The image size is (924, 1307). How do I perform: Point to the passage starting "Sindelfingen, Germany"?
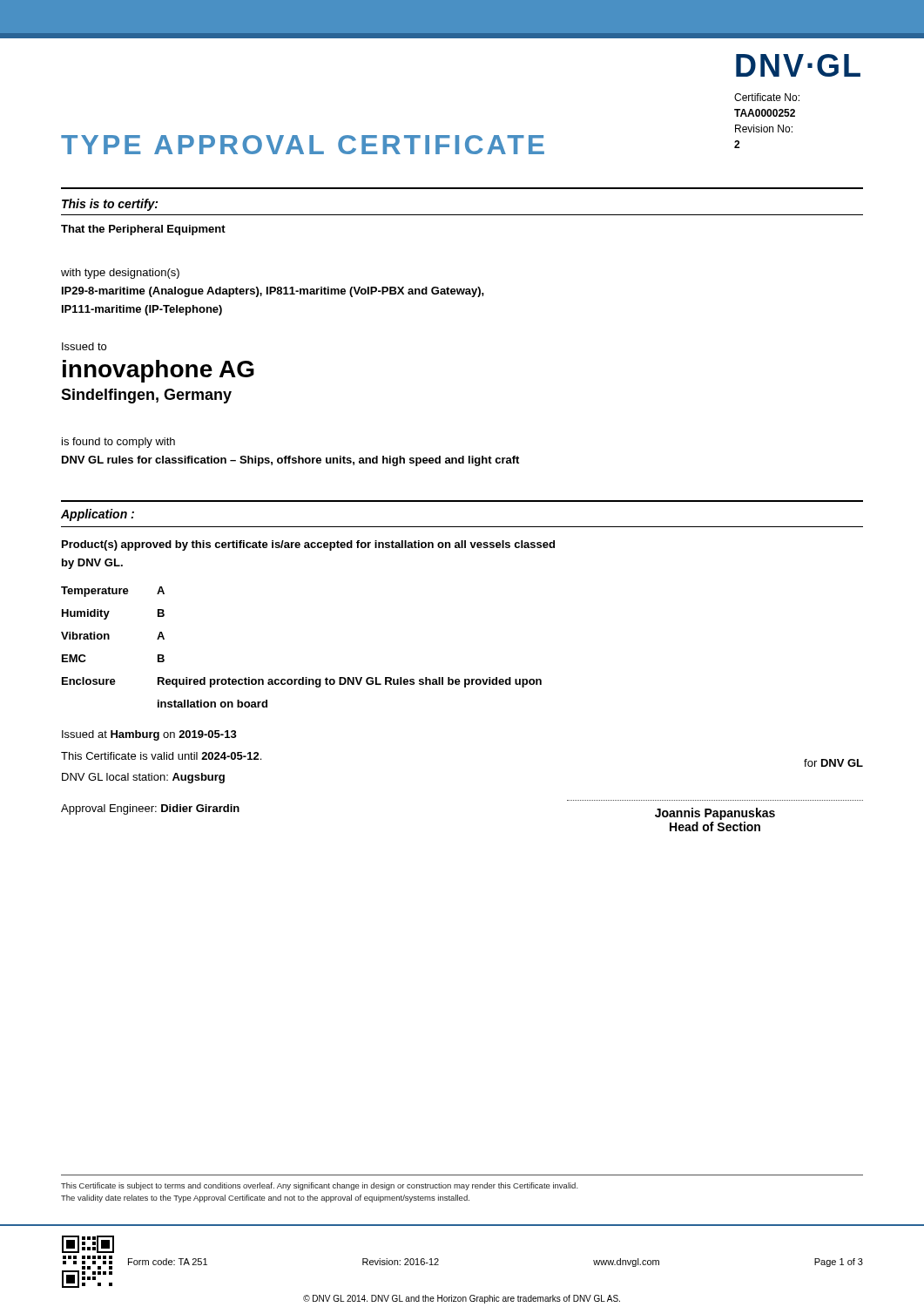tap(146, 394)
